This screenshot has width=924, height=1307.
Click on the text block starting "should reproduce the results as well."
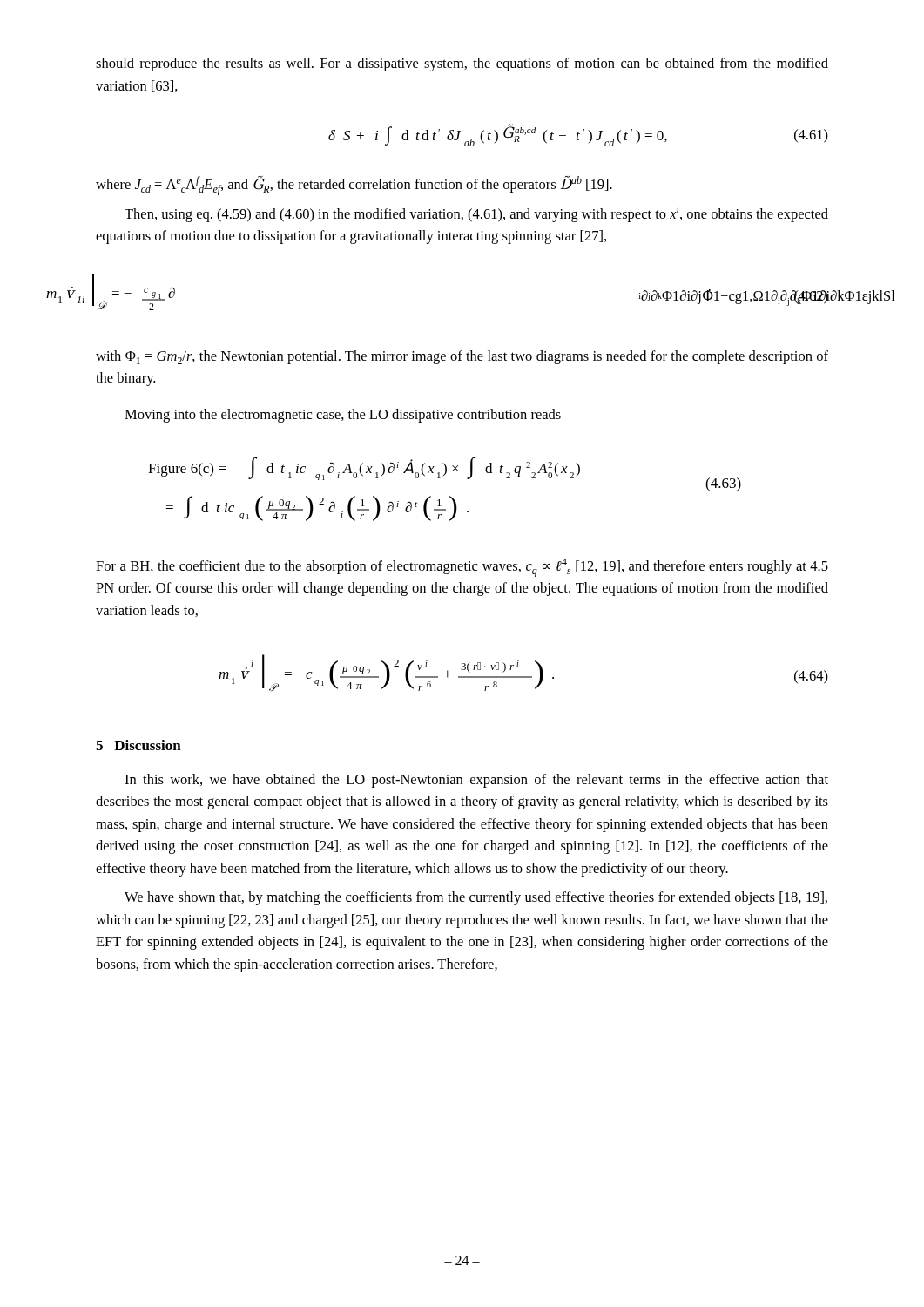pyautogui.click(x=462, y=74)
